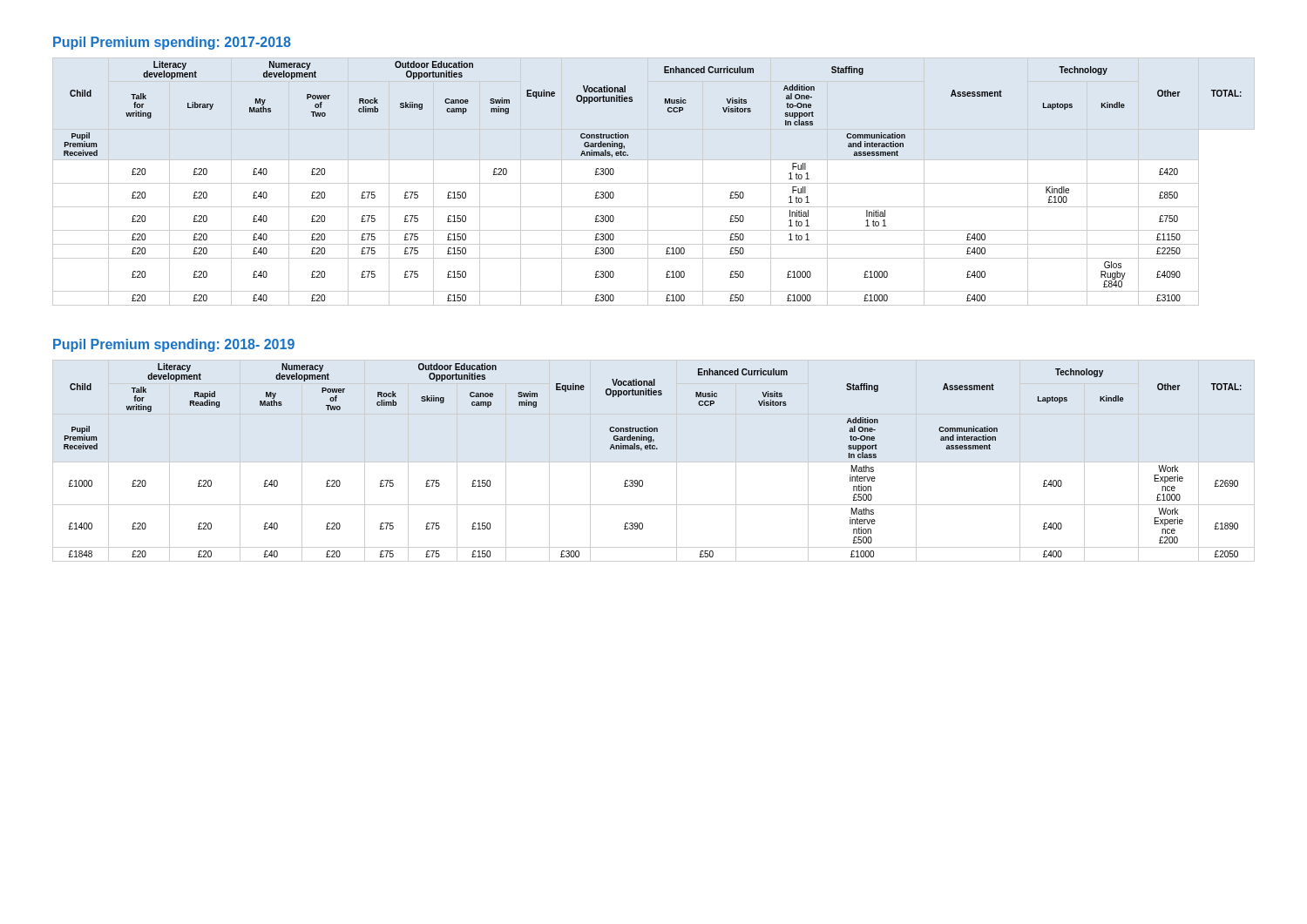
Task: Locate the text "Pupil Premium spending: 2017-2018"
Action: click(x=172, y=42)
